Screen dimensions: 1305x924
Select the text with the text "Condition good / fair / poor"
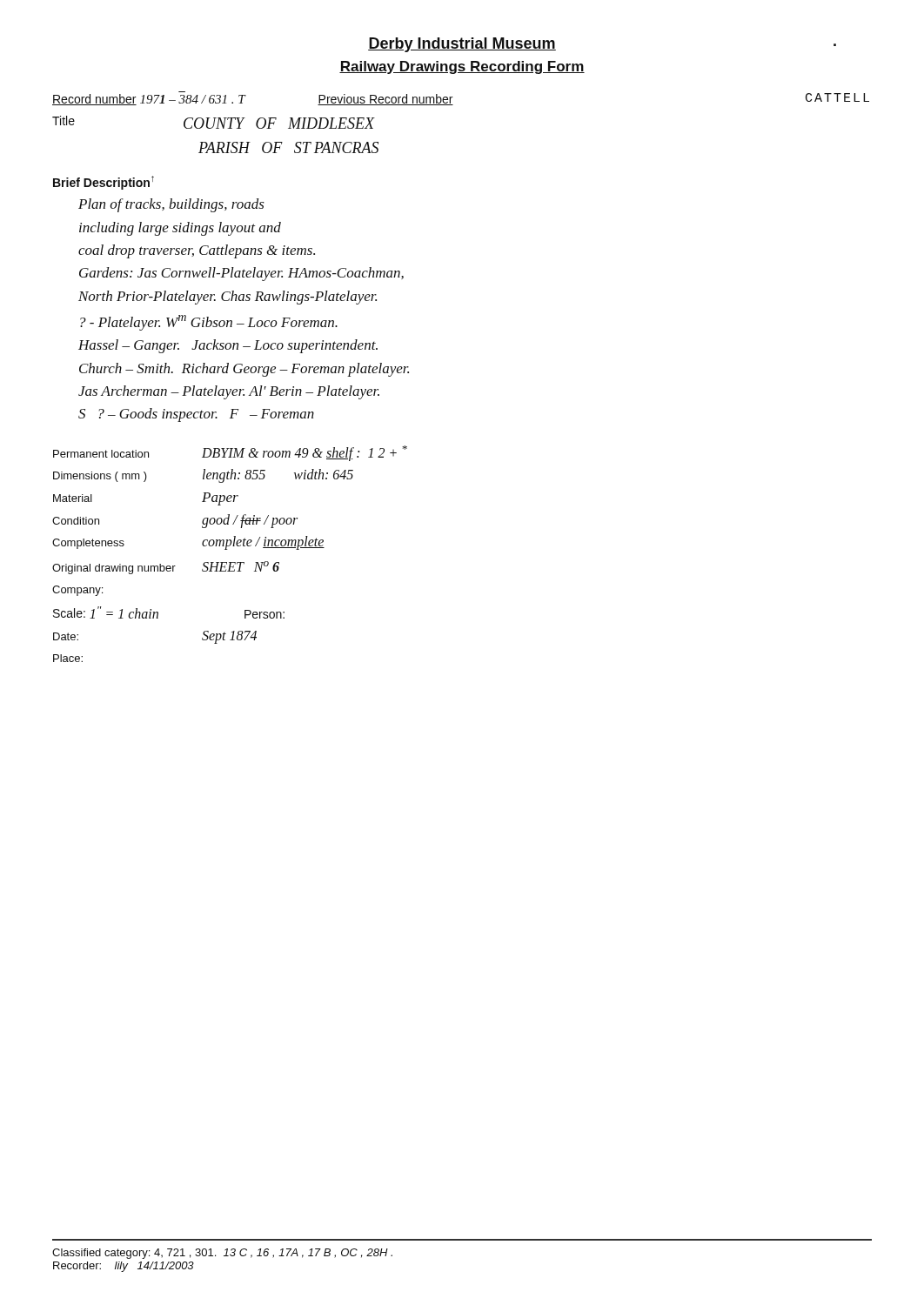coord(74,521)
